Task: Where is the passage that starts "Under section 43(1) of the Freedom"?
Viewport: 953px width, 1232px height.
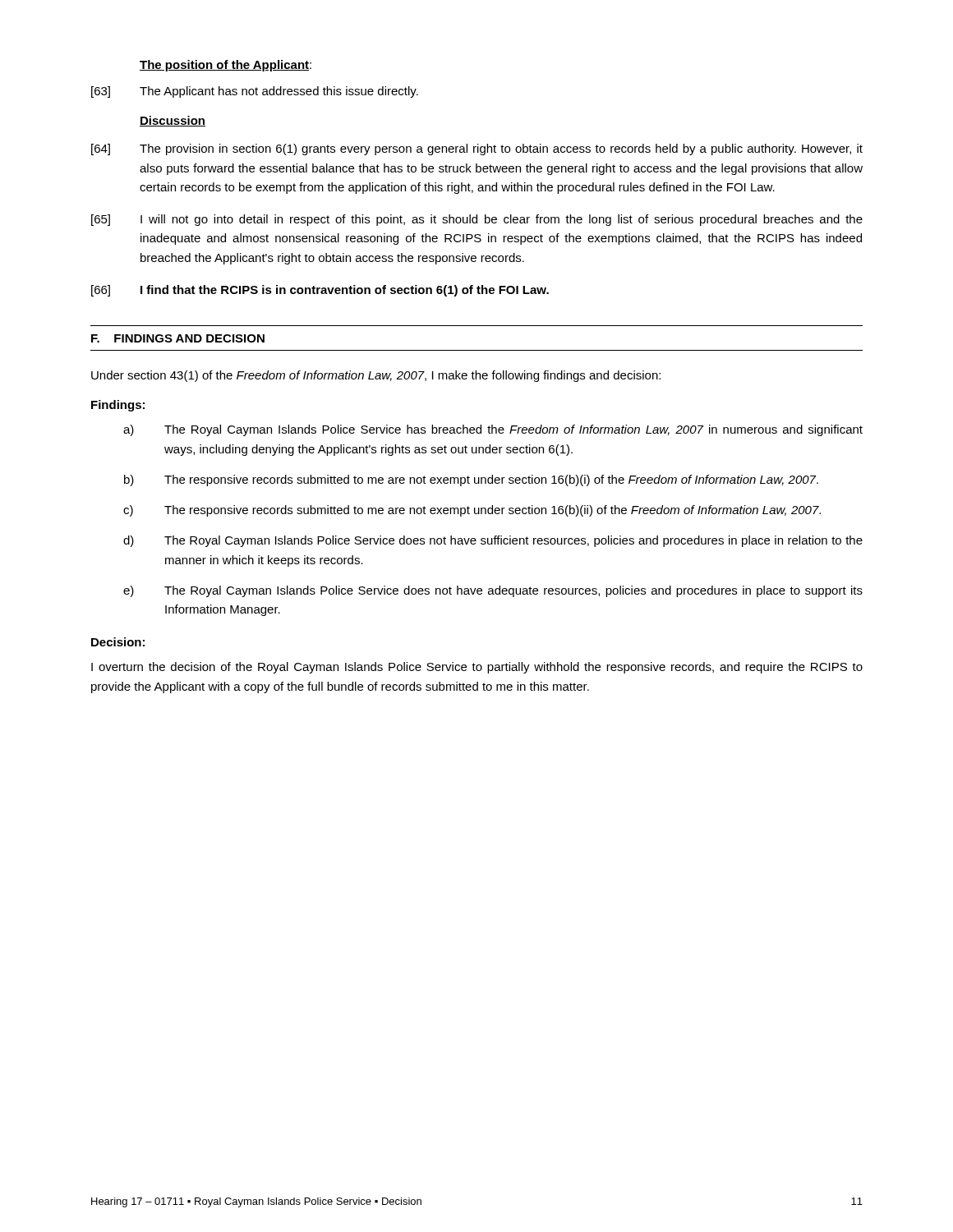Action: [x=376, y=375]
